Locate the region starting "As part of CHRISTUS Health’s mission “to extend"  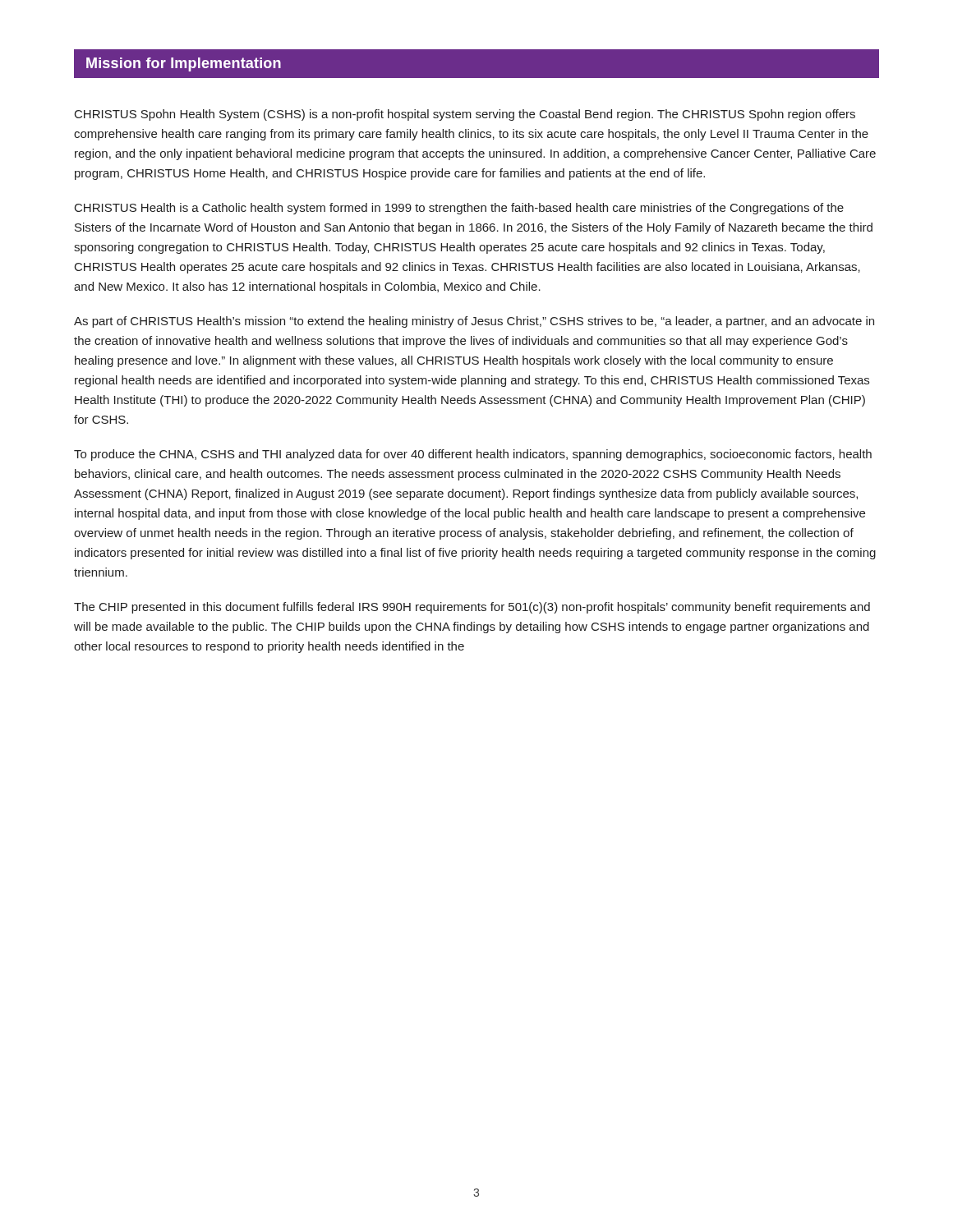pyautogui.click(x=475, y=370)
